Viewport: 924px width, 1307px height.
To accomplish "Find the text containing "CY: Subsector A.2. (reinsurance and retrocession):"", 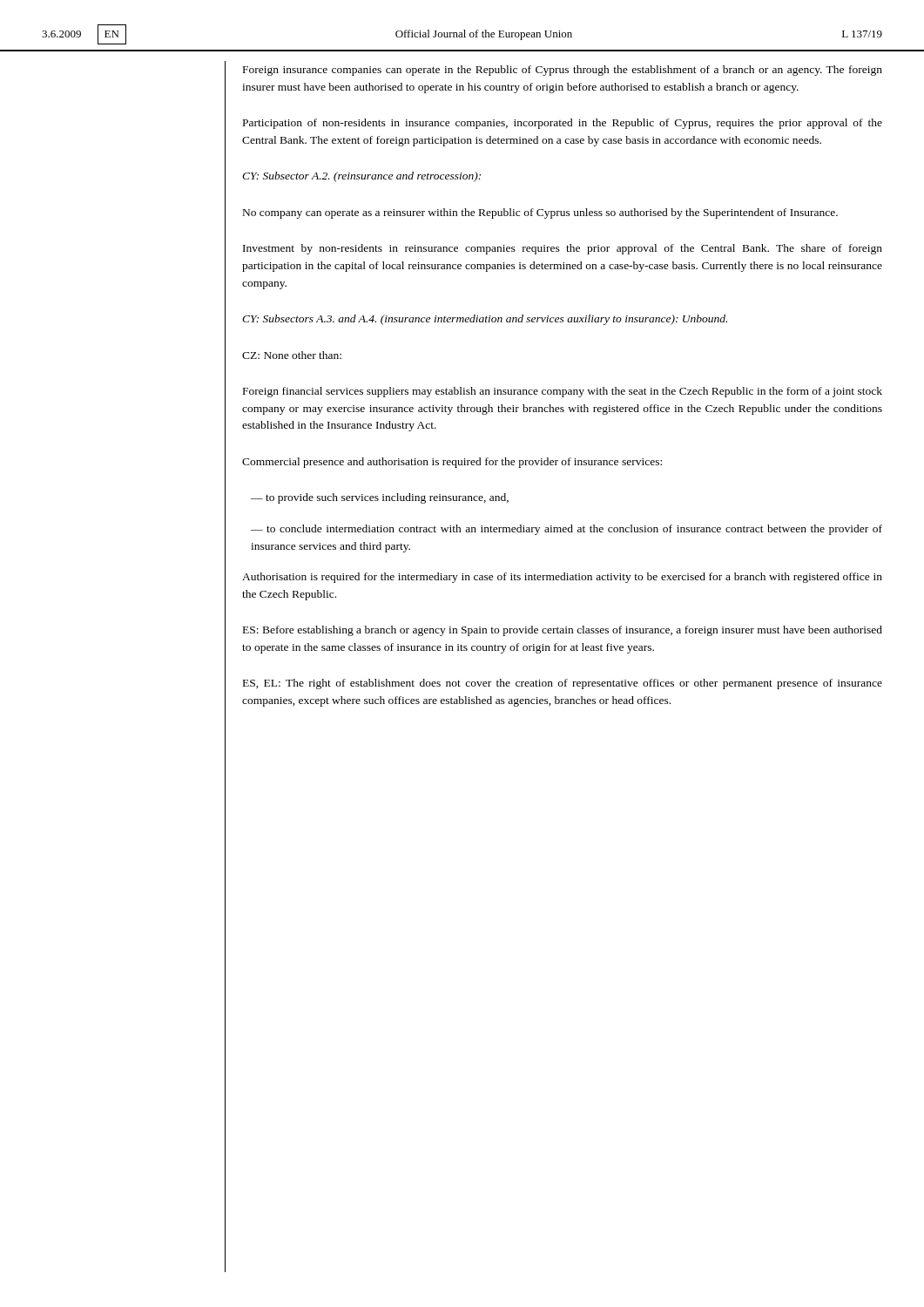I will click(362, 176).
